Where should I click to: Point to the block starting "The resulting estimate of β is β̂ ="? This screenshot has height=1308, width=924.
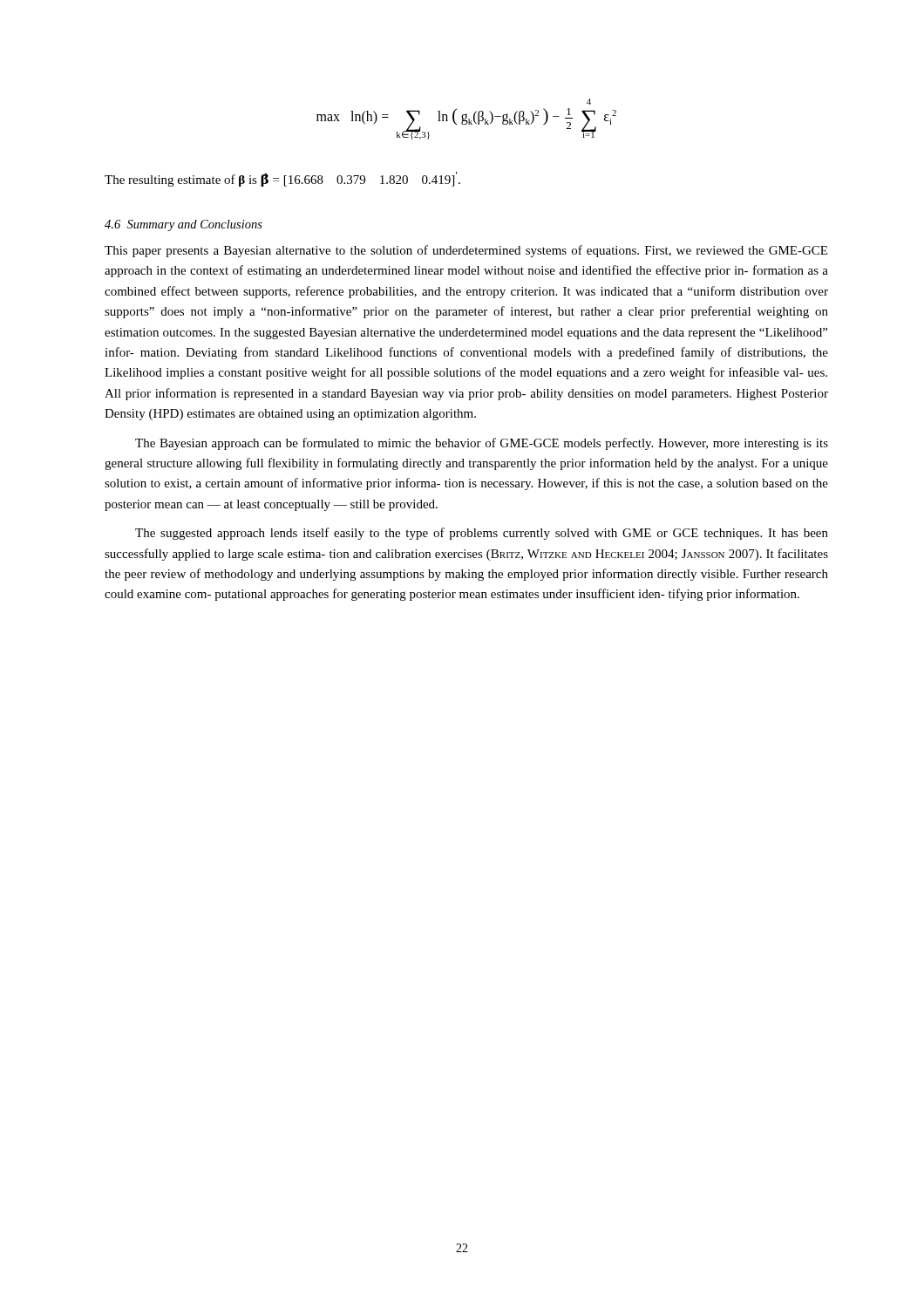click(283, 177)
